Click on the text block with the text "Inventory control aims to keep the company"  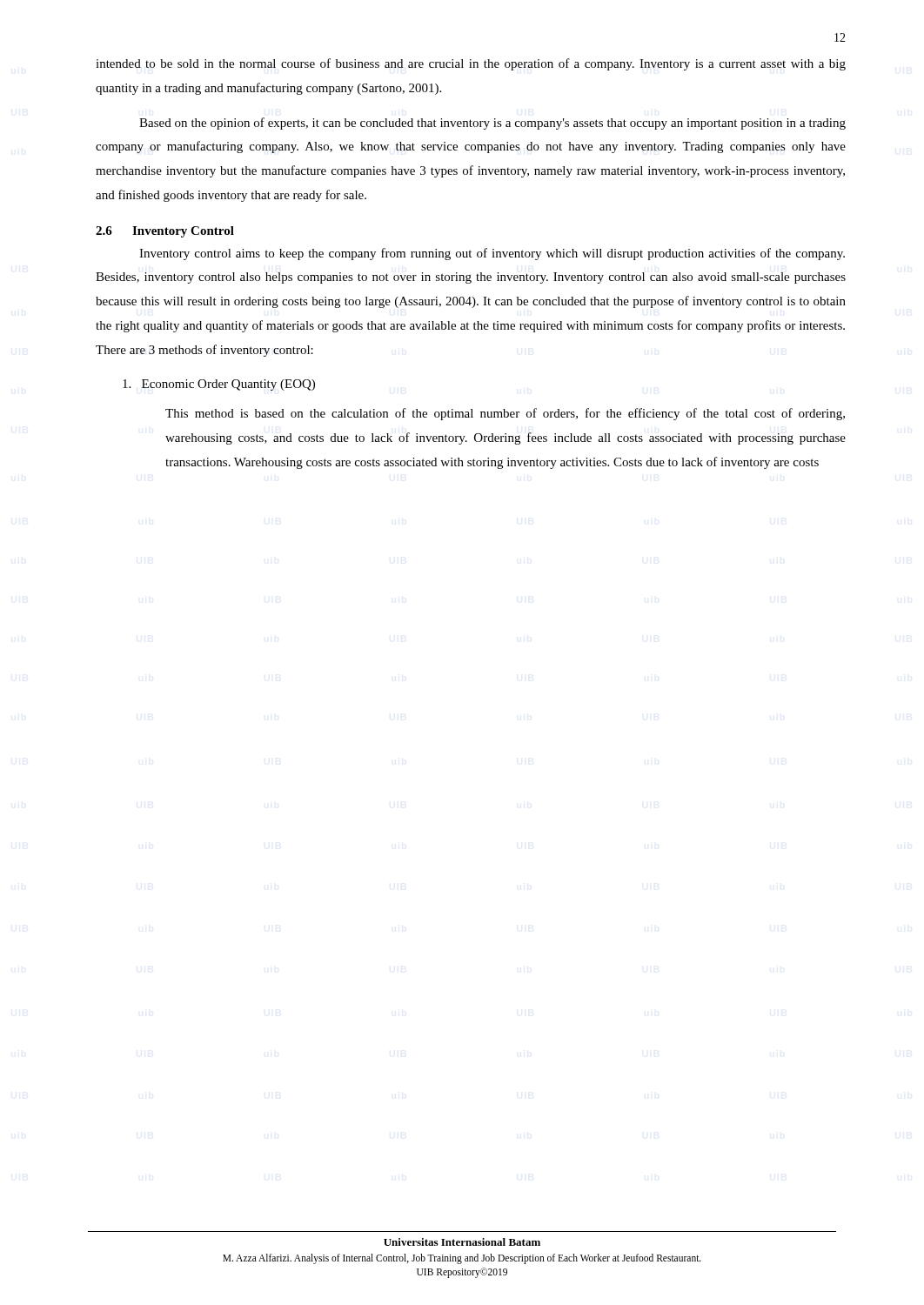tap(471, 301)
